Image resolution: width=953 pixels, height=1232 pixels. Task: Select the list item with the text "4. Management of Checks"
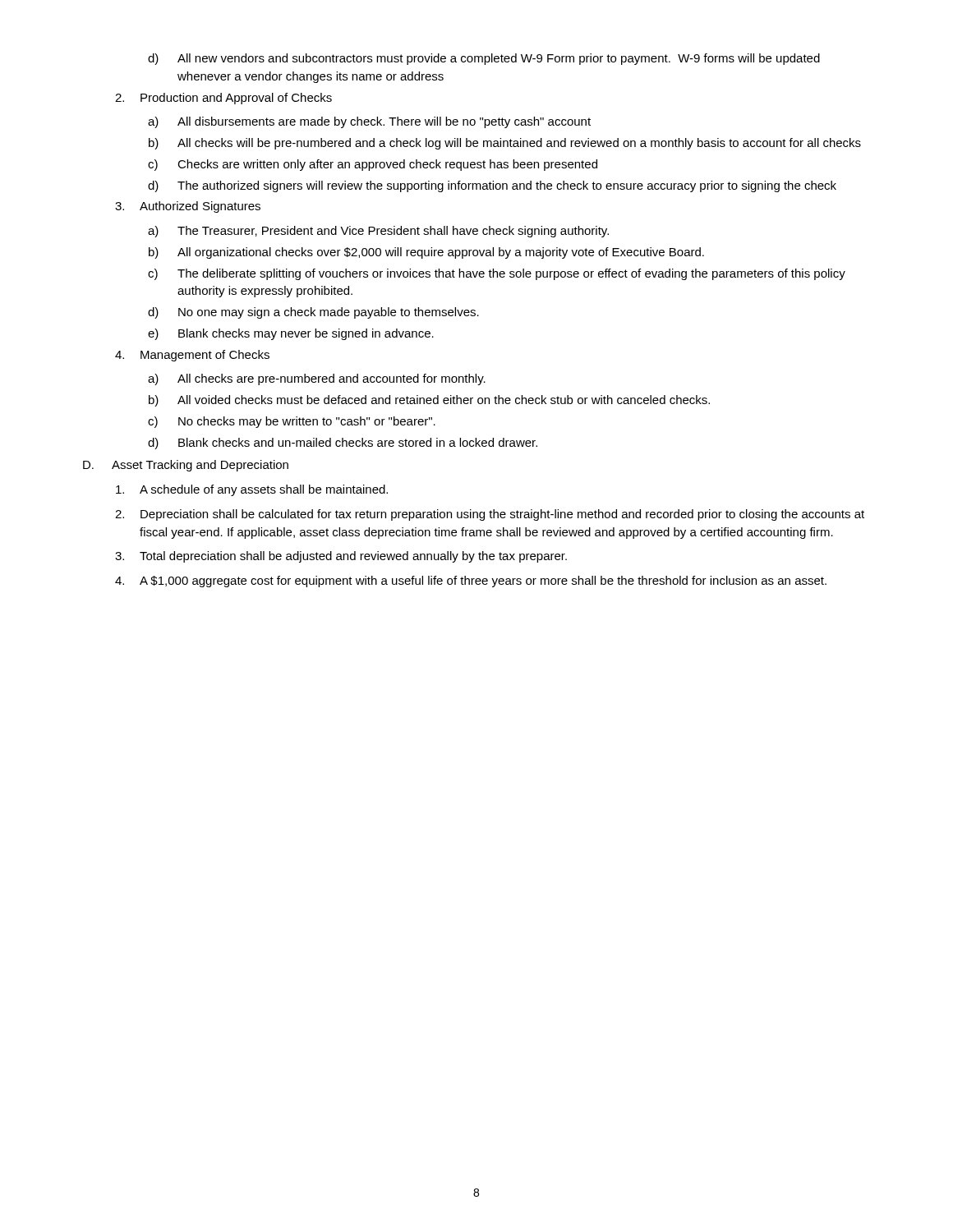(x=192, y=356)
